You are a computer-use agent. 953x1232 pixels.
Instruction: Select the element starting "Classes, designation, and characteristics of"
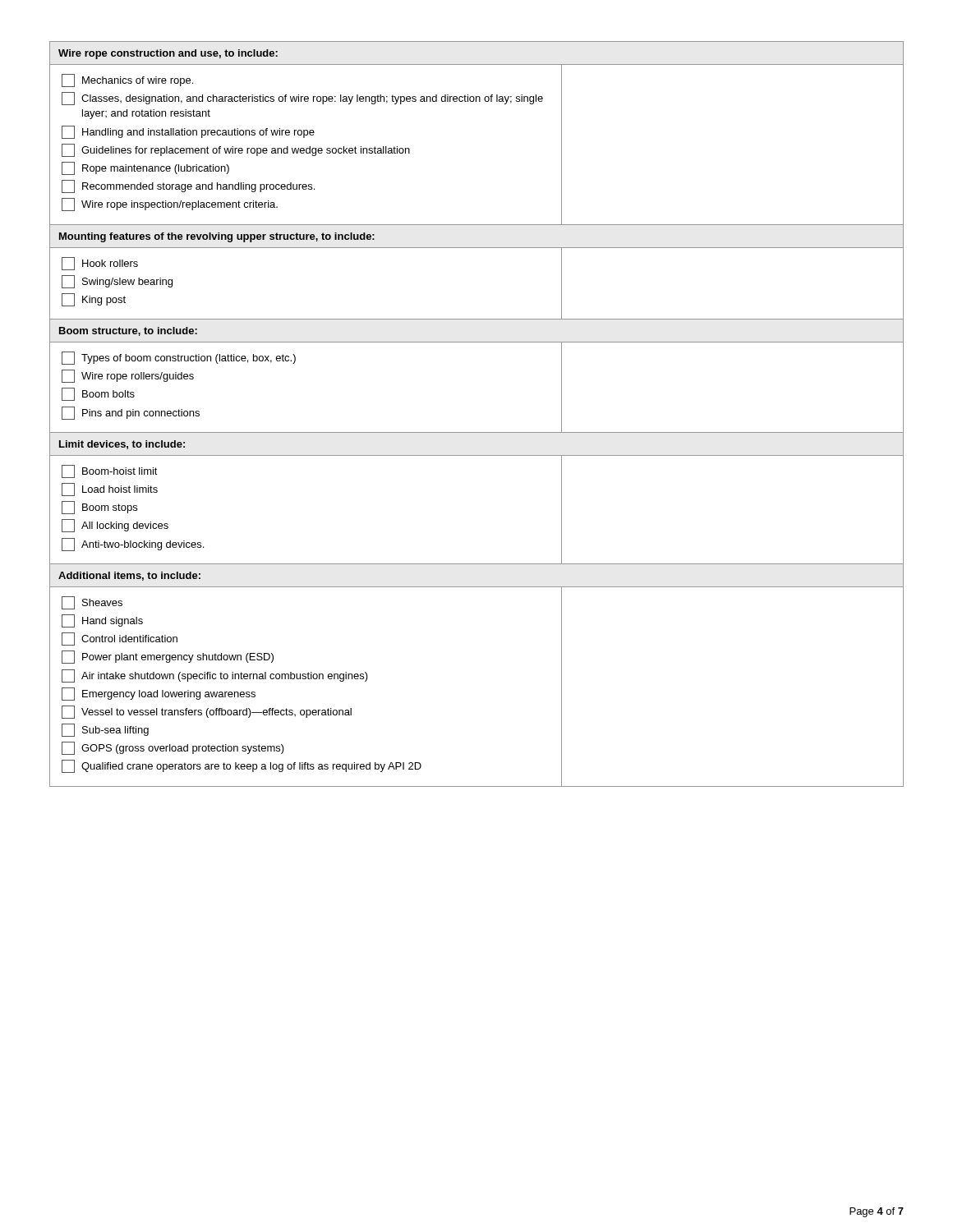(x=302, y=106)
